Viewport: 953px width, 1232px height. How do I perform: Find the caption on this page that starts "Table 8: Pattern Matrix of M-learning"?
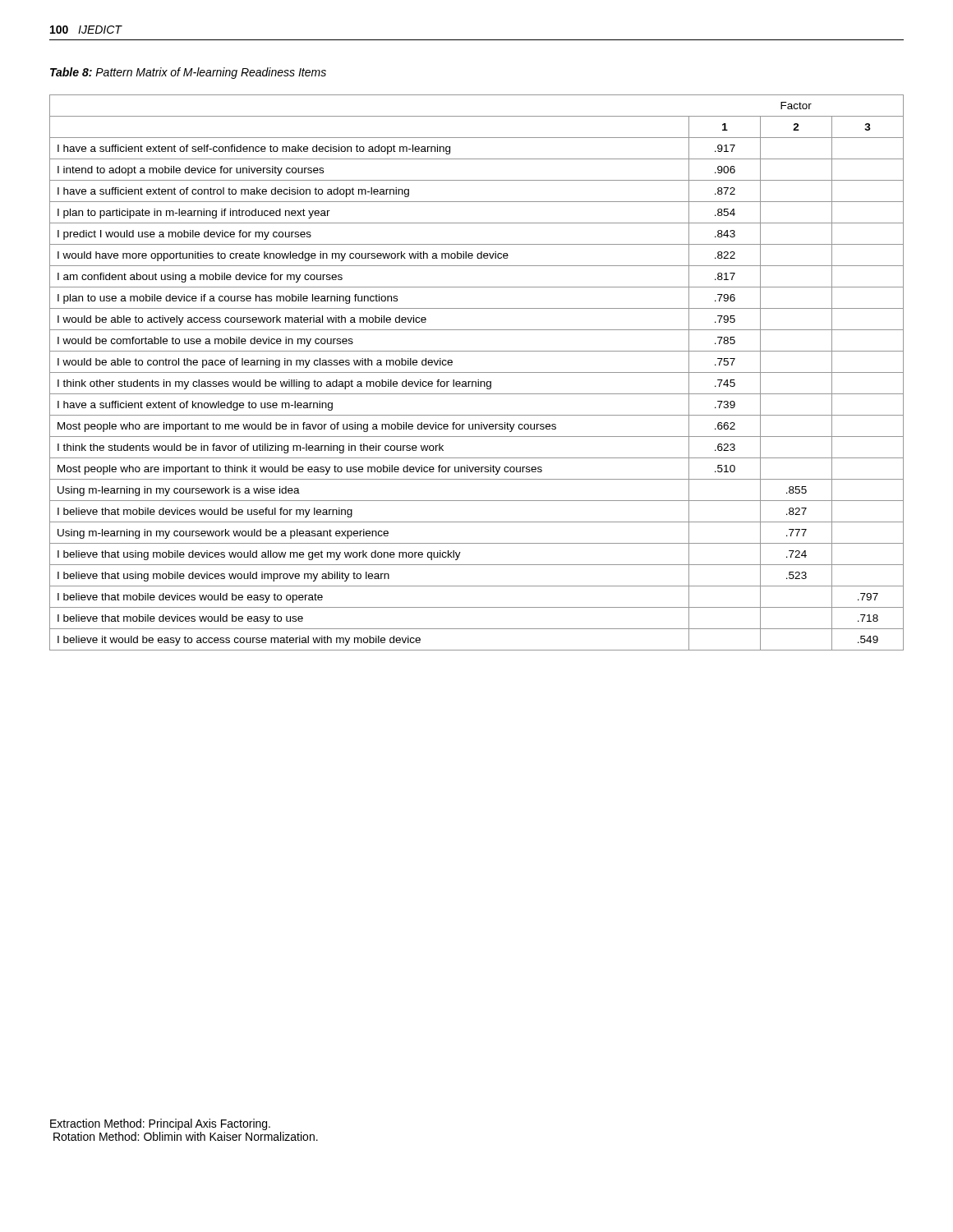coord(188,72)
